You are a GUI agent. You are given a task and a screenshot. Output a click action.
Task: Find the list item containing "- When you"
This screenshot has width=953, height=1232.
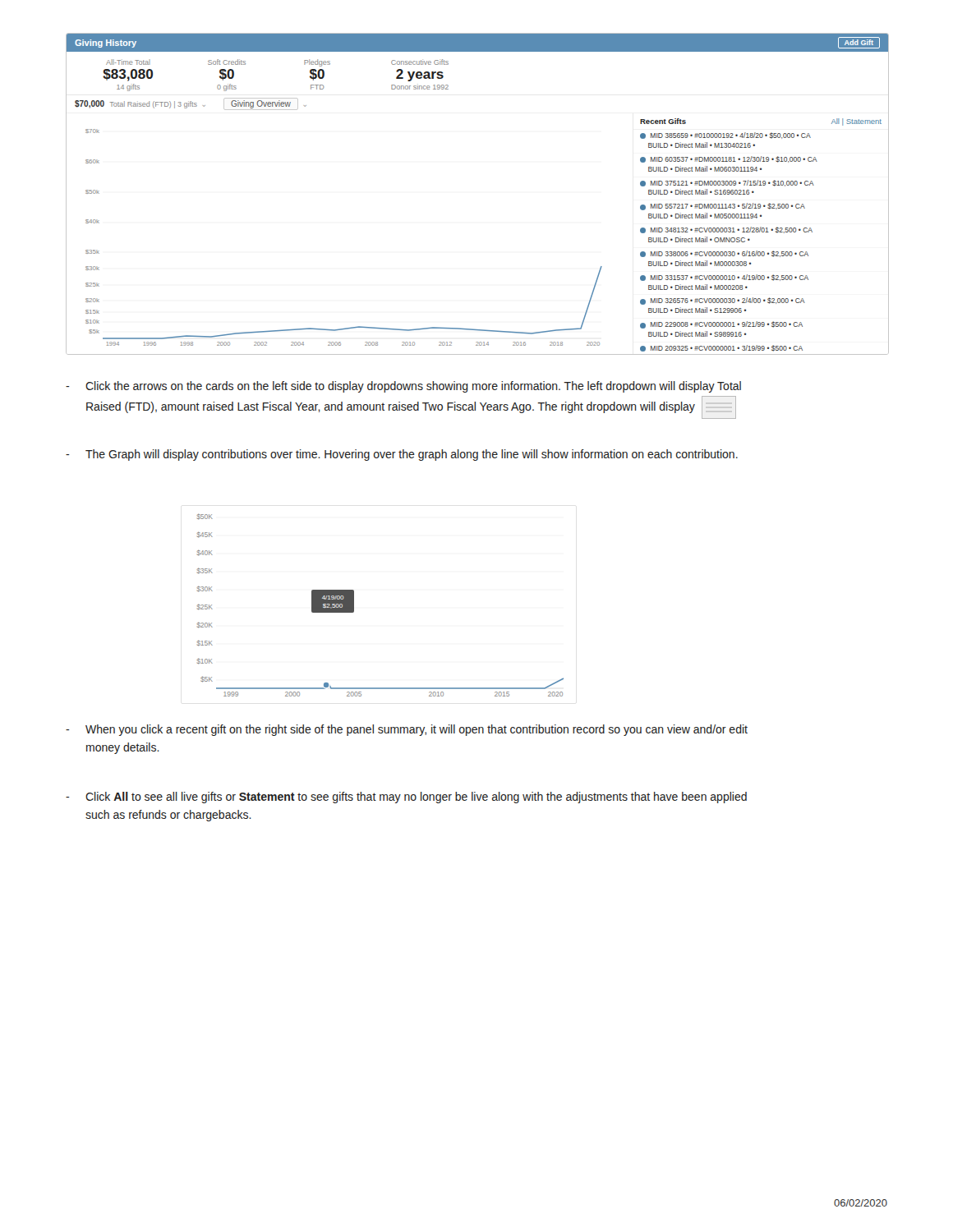(411, 739)
